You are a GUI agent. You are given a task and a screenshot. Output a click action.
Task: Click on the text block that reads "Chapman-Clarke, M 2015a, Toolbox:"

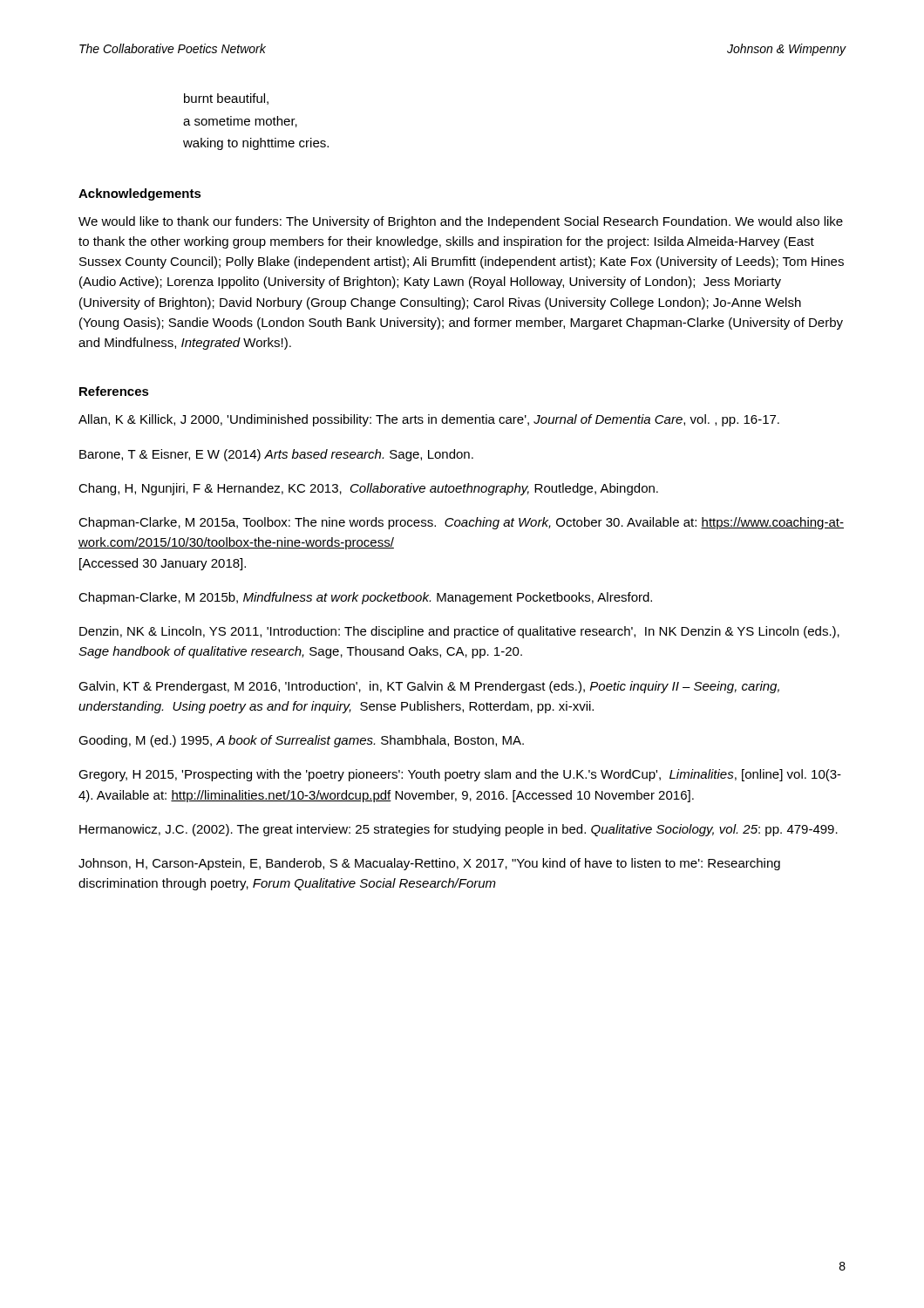point(461,523)
